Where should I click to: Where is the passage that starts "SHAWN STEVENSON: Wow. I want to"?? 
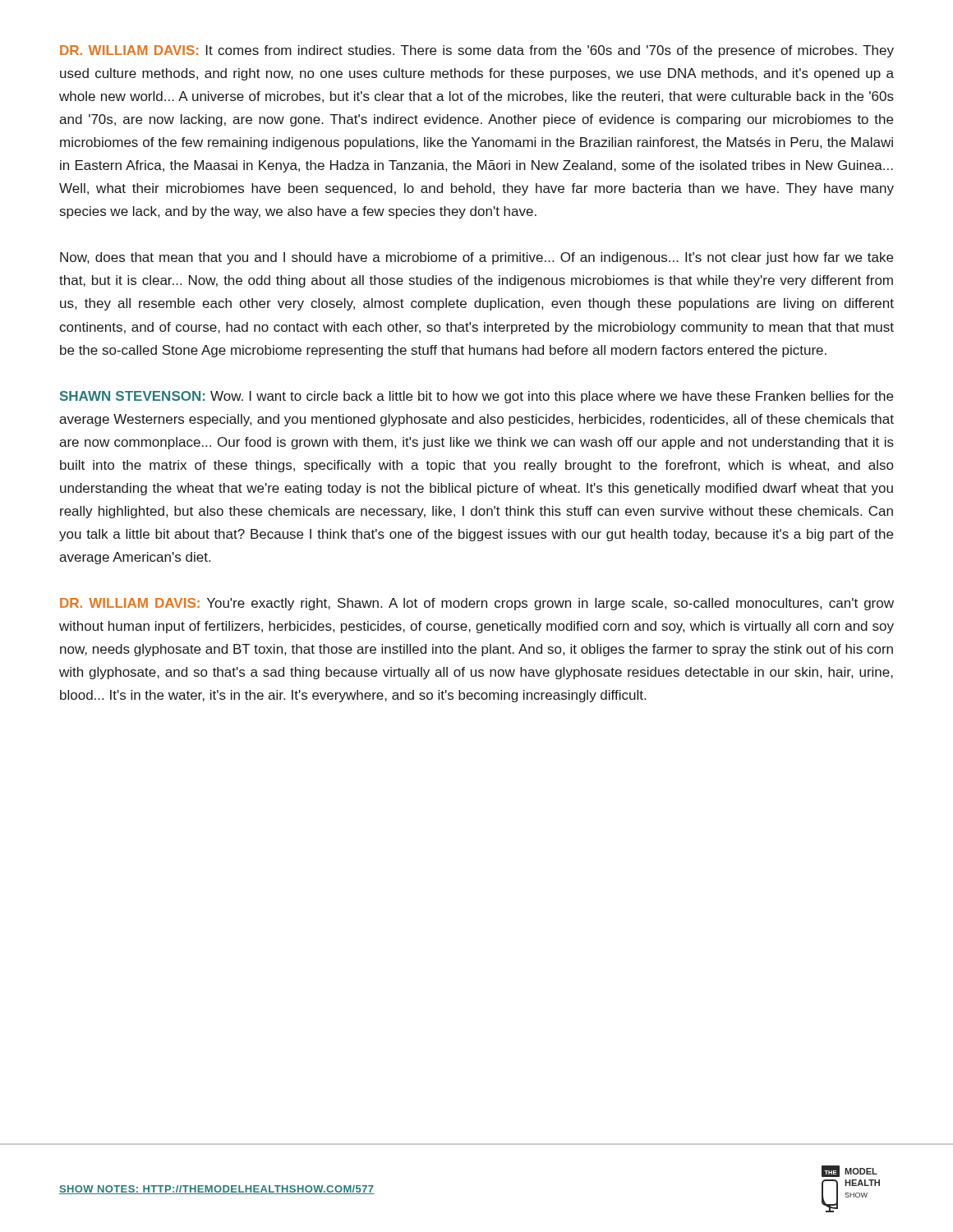pos(476,477)
